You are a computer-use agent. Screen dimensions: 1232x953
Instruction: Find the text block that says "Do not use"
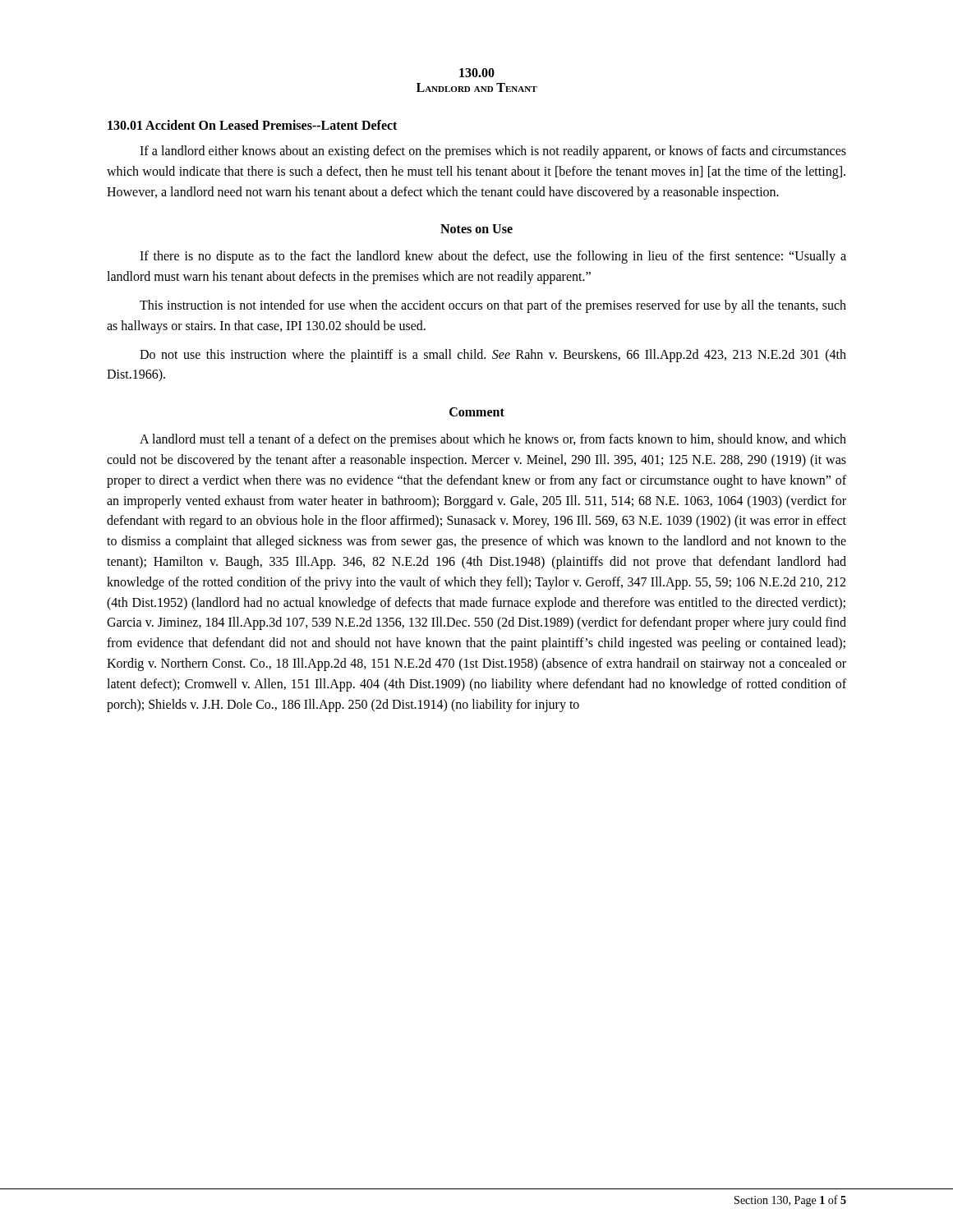476,365
